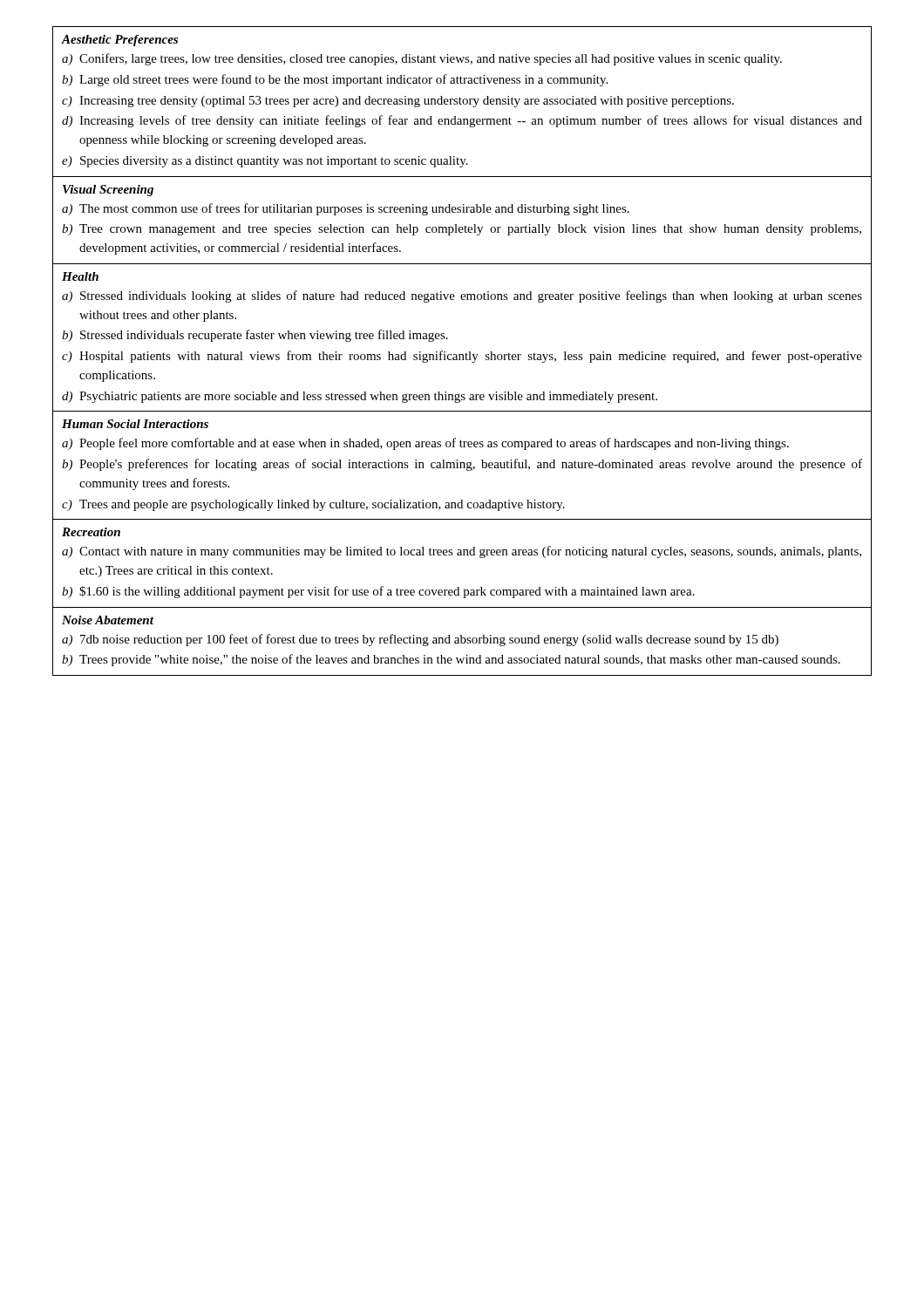Select the list item that reads "a)People feel more comfortable"

(x=462, y=444)
